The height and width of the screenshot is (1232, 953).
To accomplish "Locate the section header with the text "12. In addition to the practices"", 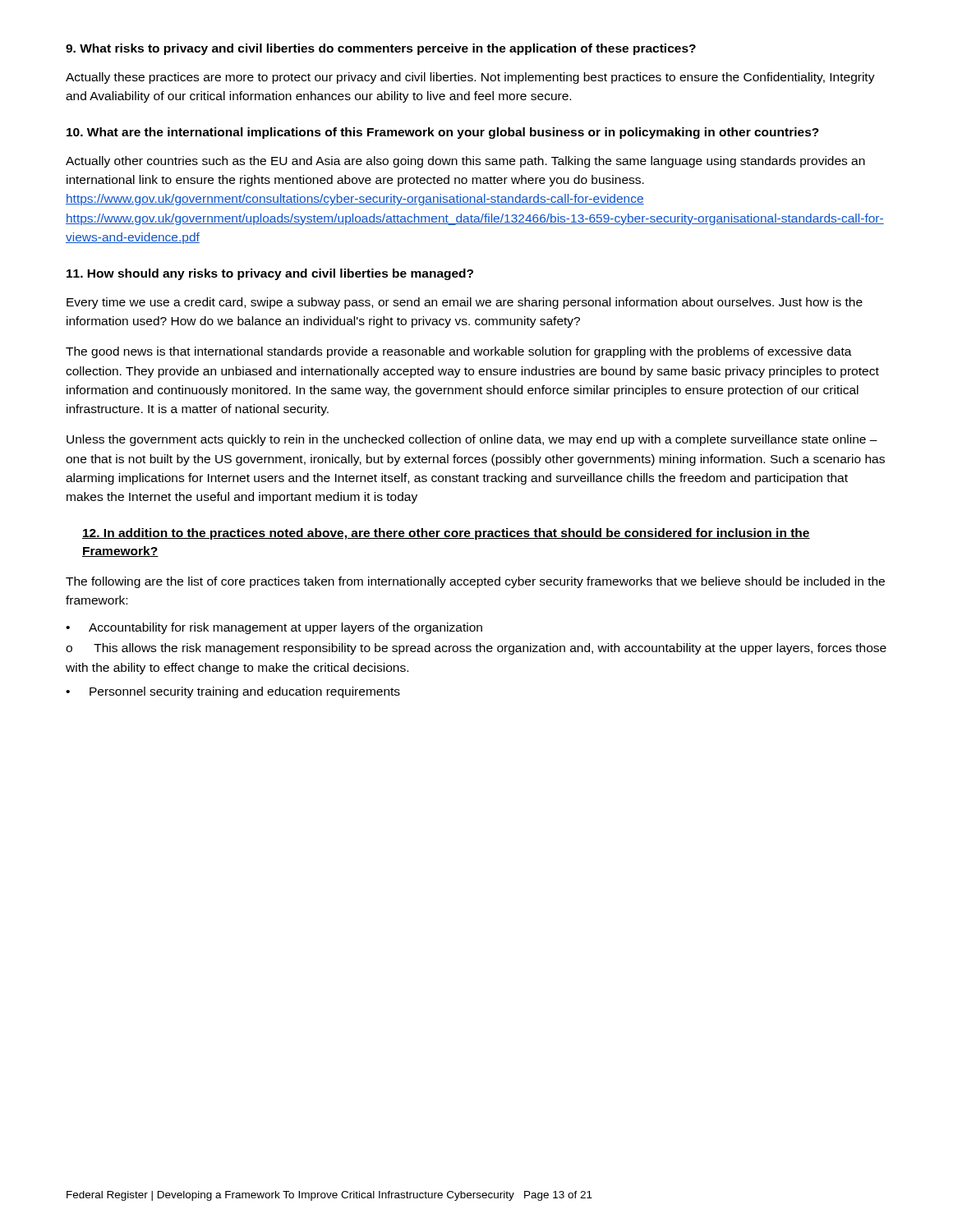I will [446, 542].
